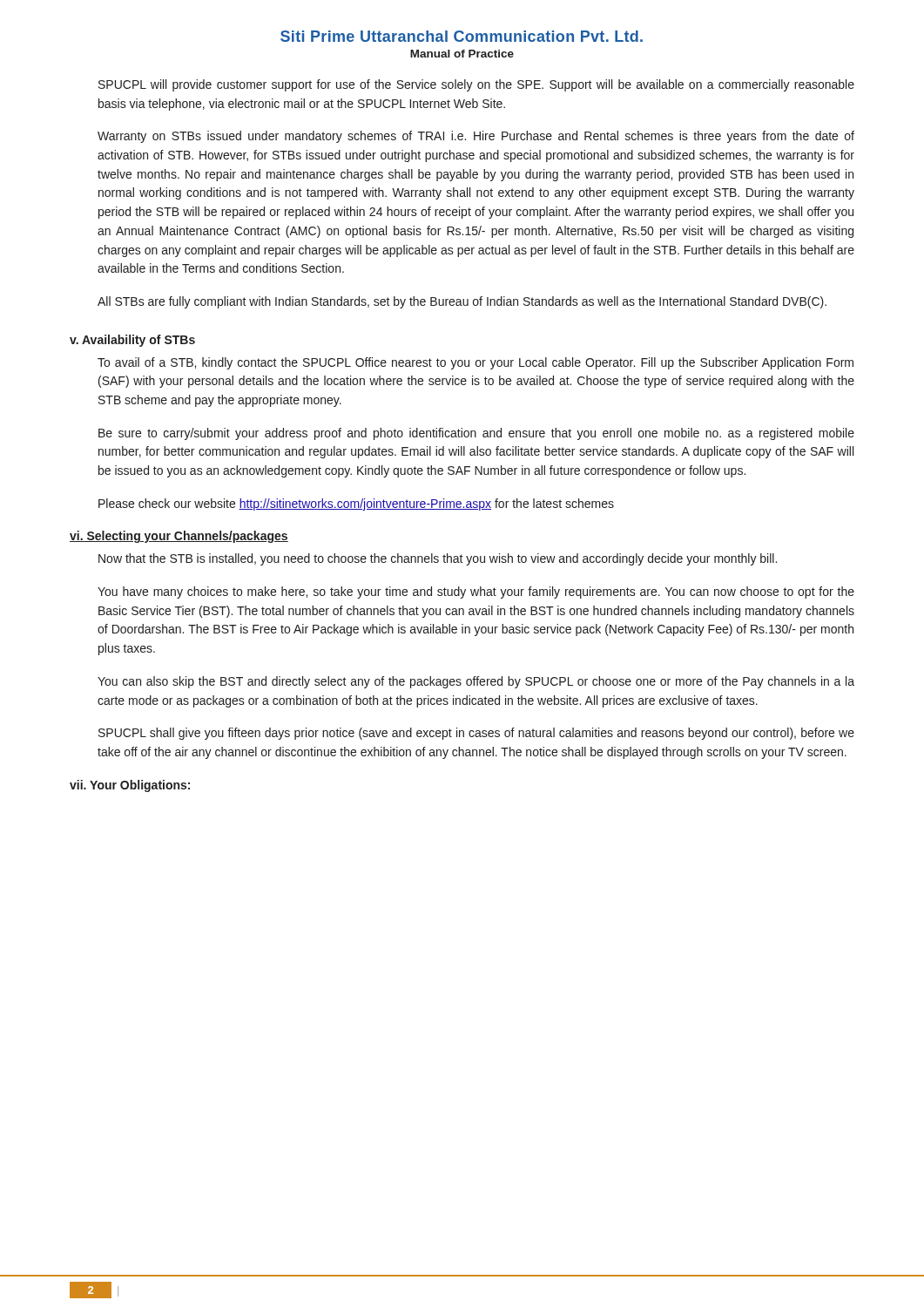Point to the block beginning "To avail of a STB, kindly contact"
The width and height of the screenshot is (924, 1307).
(x=476, y=381)
